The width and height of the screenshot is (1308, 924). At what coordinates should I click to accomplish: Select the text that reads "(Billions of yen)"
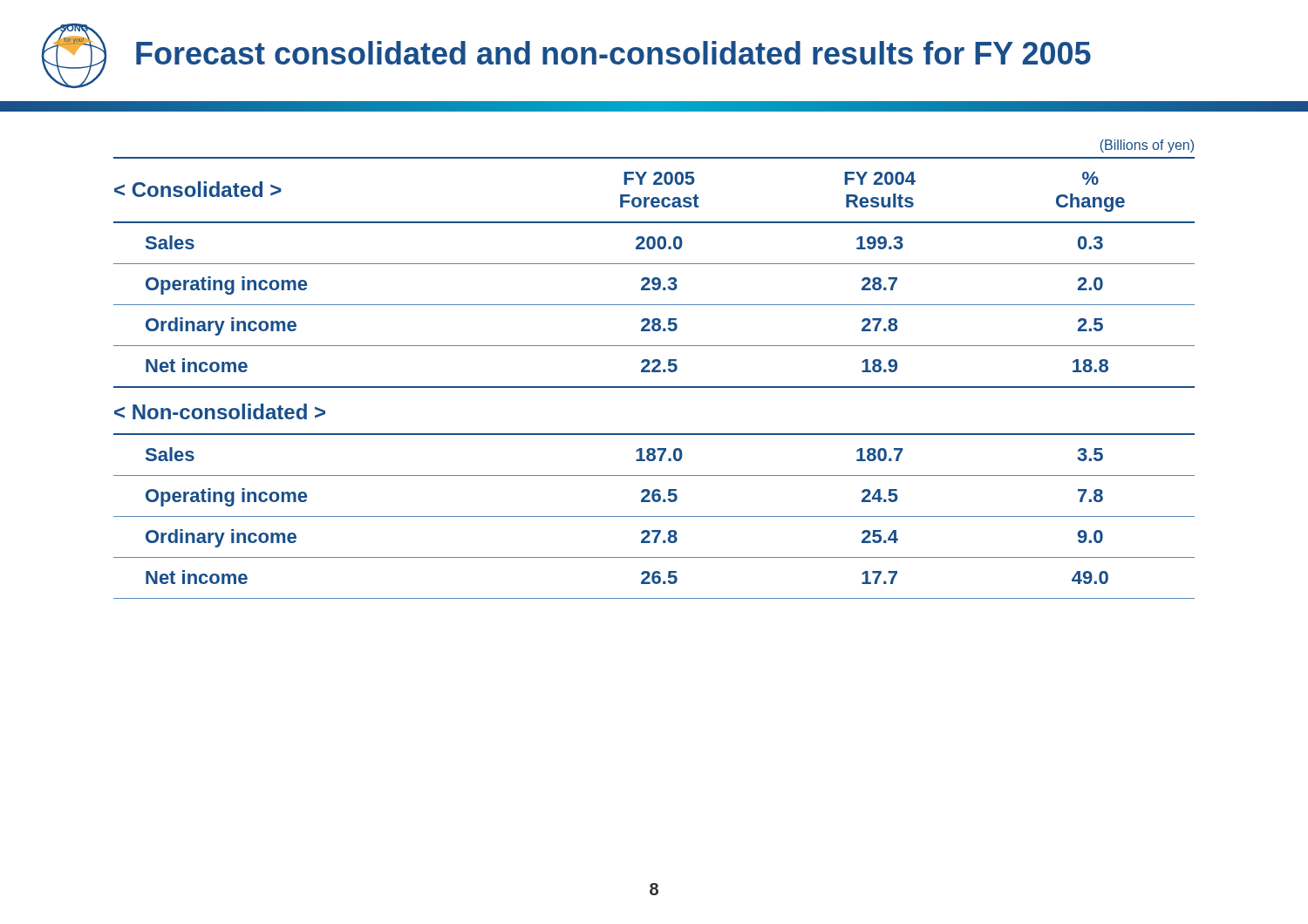click(x=1147, y=145)
